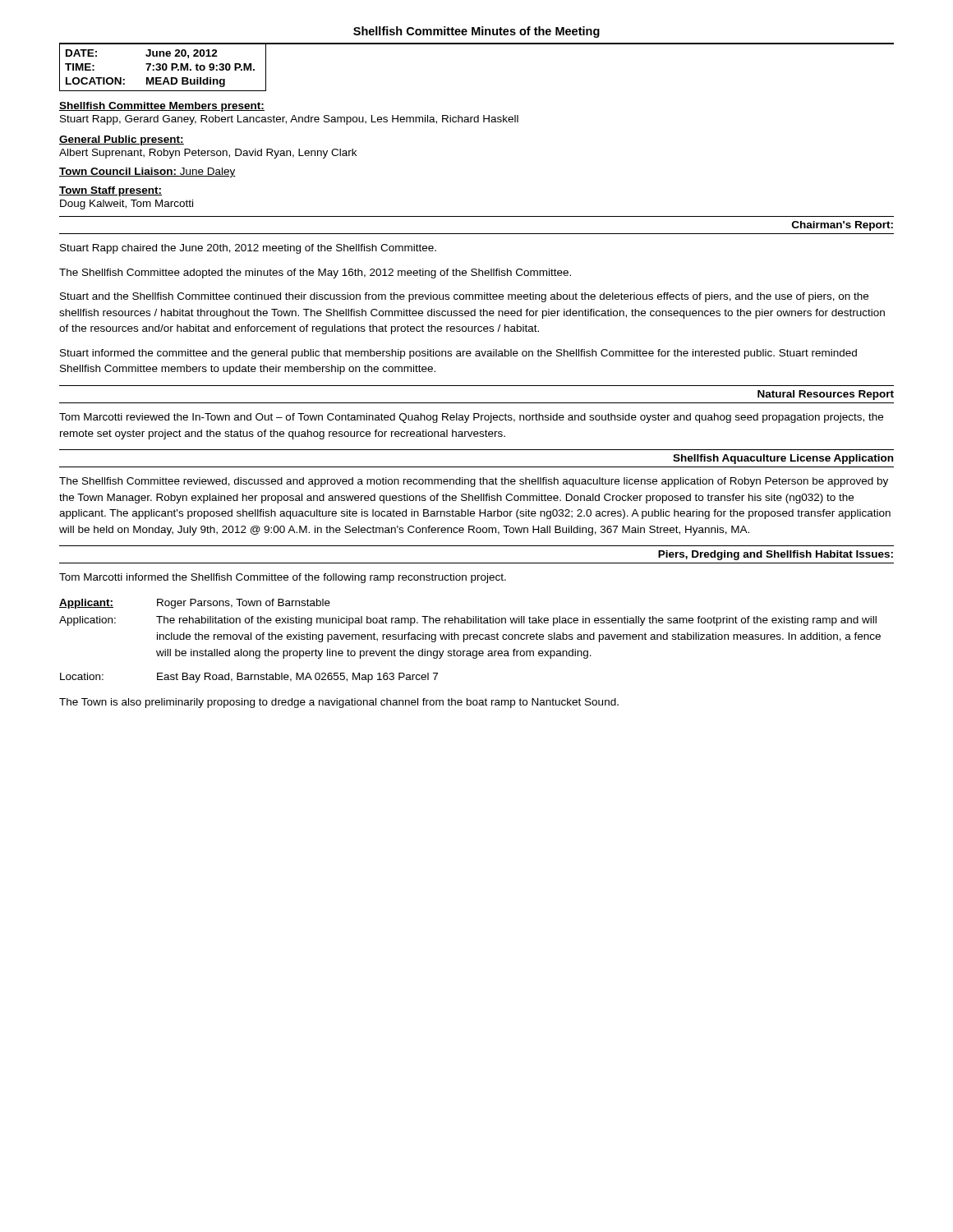This screenshot has height=1232, width=953.
Task: Find "Doug Kalweit, Tom Marcotti" on this page
Action: [127, 203]
